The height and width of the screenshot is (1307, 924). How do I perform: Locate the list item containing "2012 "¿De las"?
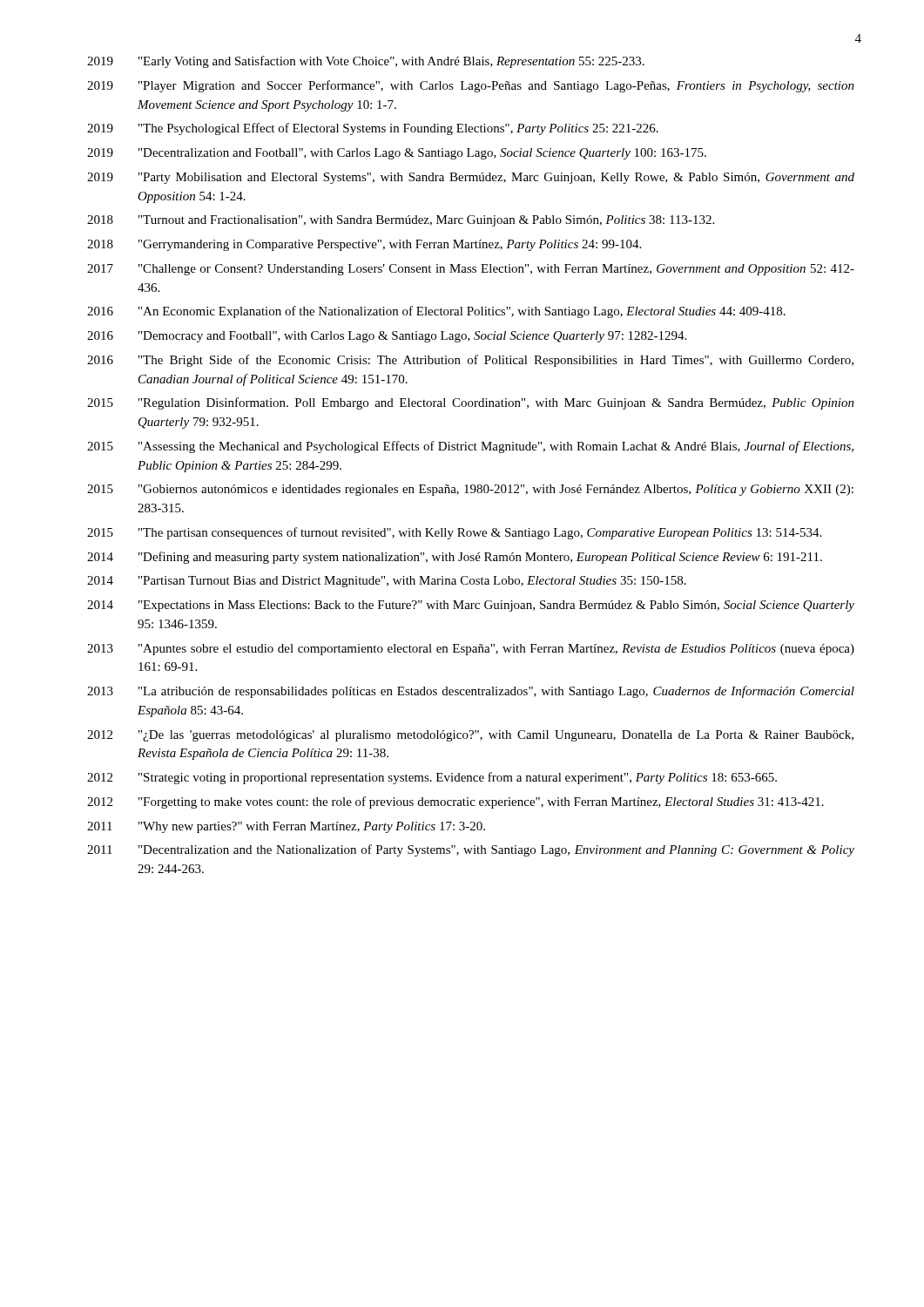(471, 744)
